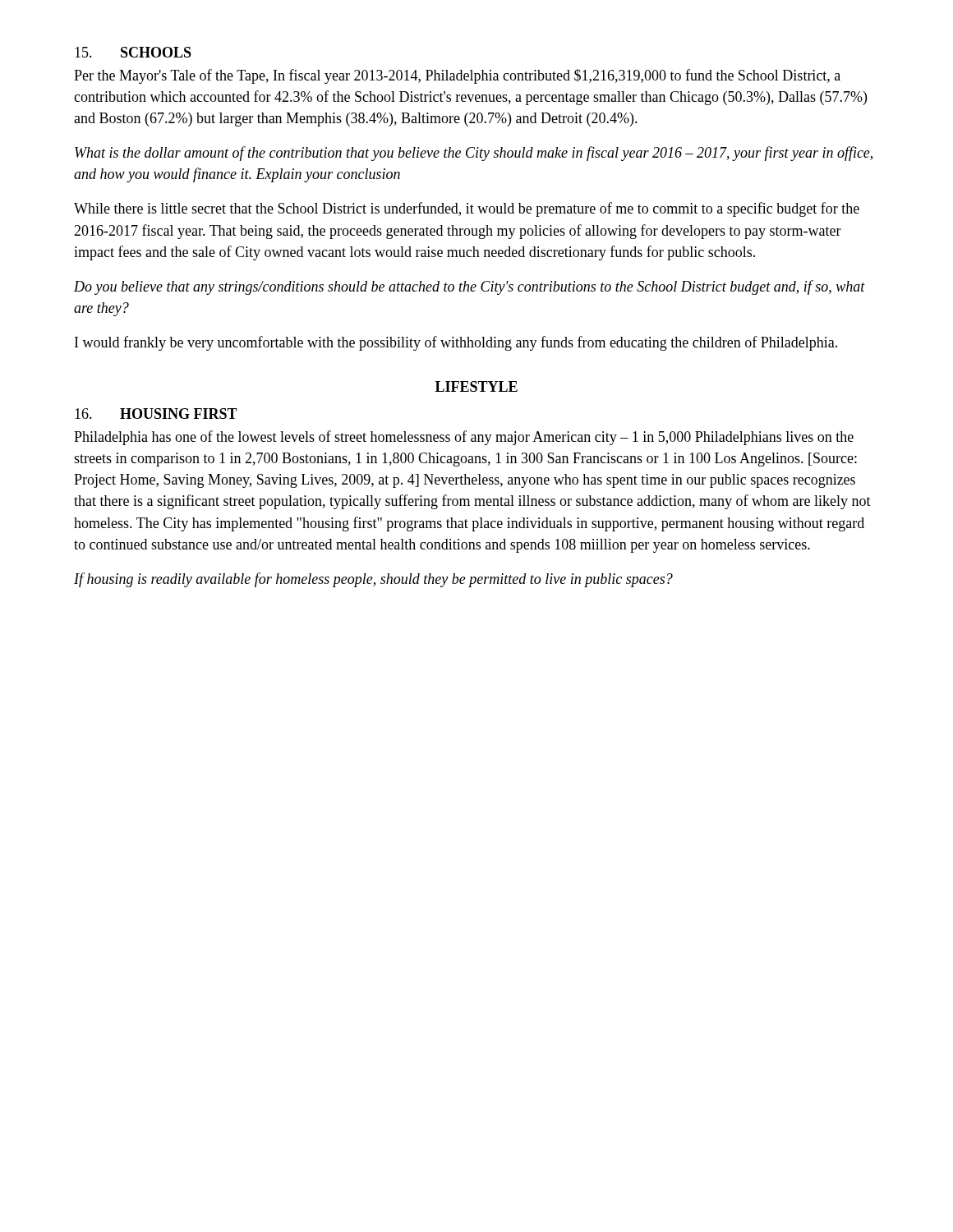Viewport: 953px width, 1232px height.
Task: Point to the block starting "I would frankly be very uncomfortable"
Action: click(476, 342)
